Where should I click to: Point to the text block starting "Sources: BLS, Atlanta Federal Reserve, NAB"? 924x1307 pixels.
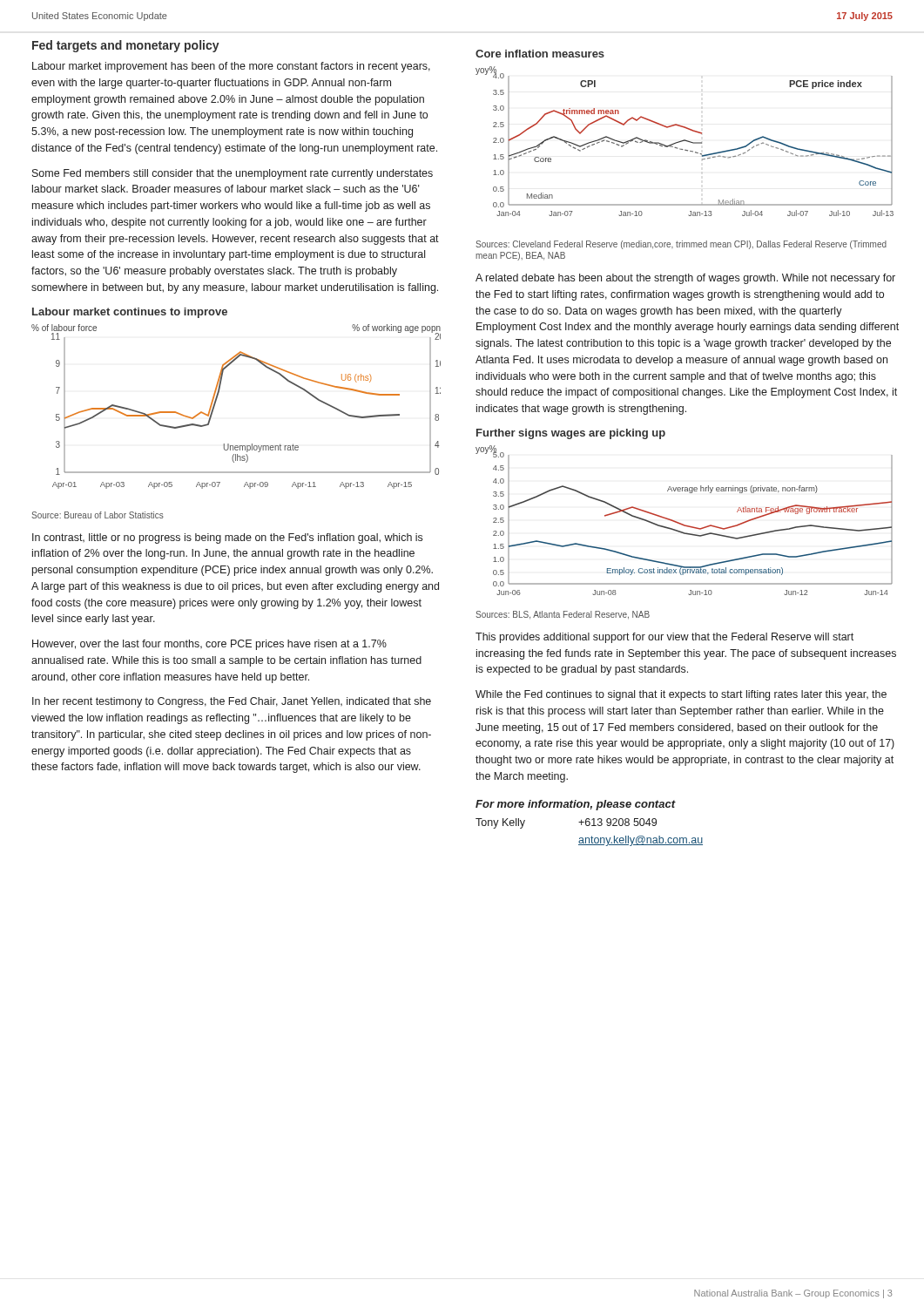pyautogui.click(x=563, y=614)
